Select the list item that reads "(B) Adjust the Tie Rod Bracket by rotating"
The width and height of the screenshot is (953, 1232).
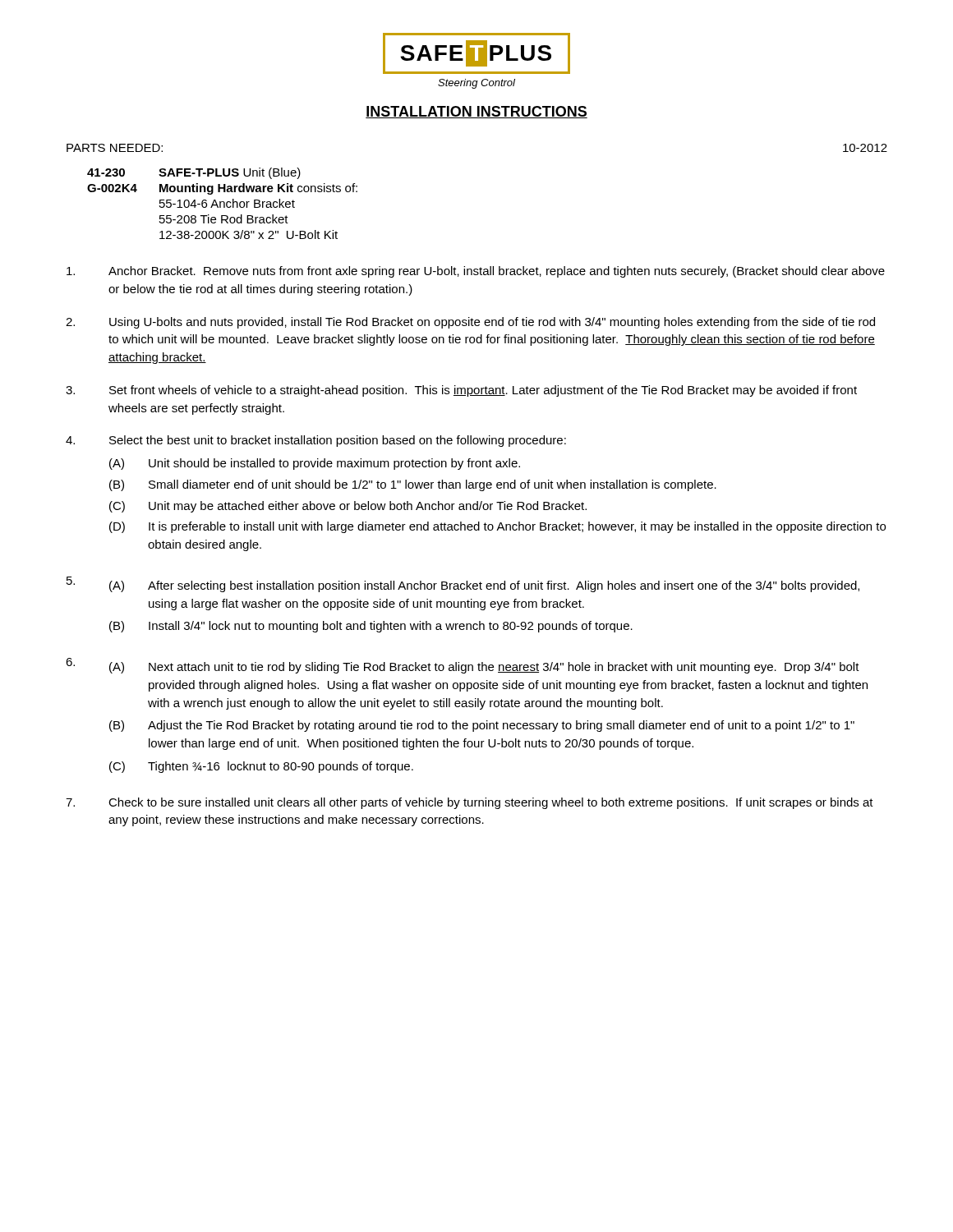pos(498,734)
